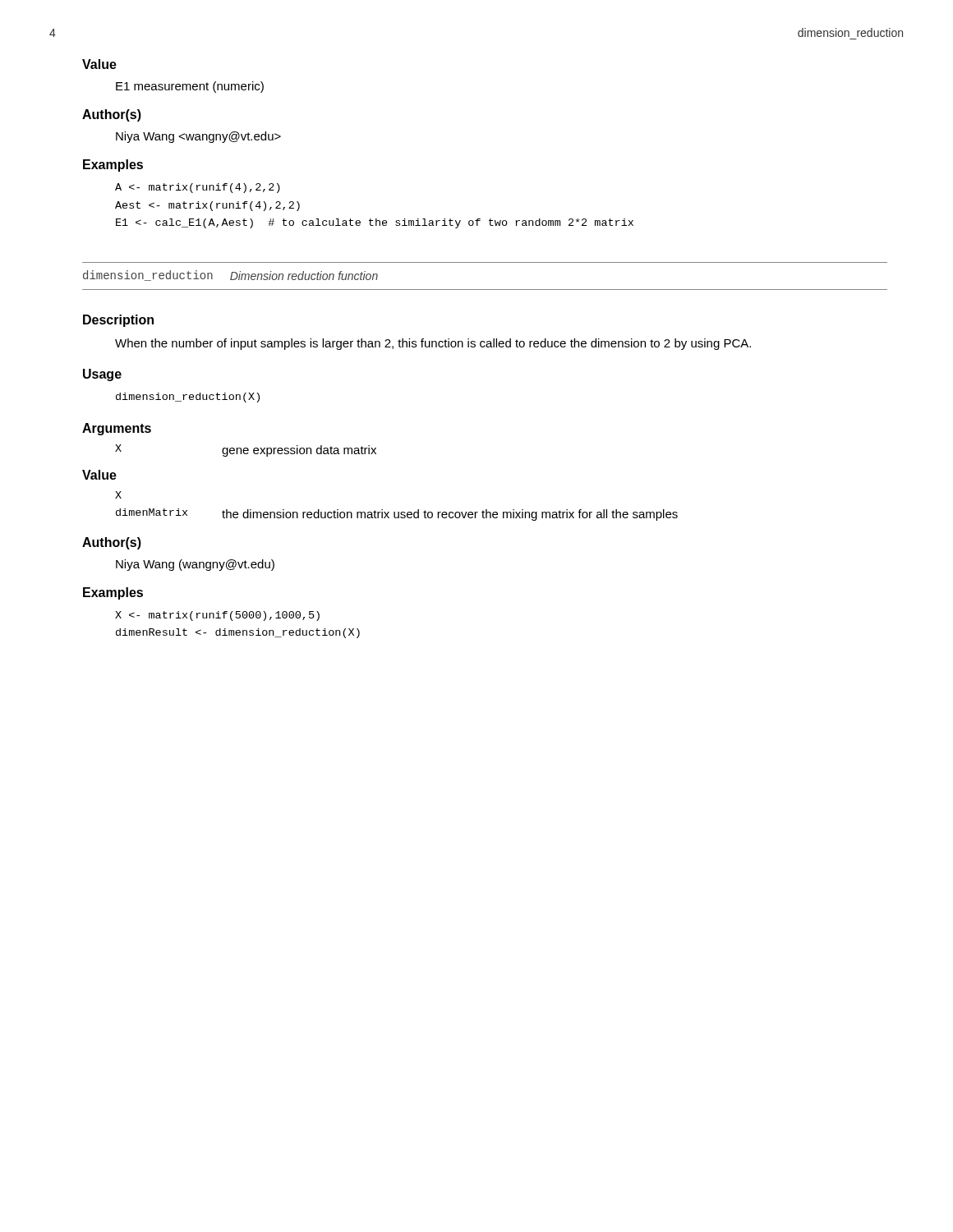The width and height of the screenshot is (953, 1232).
Task: Locate the text with the text "E1 measurement (numeric)"
Action: pos(190,86)
